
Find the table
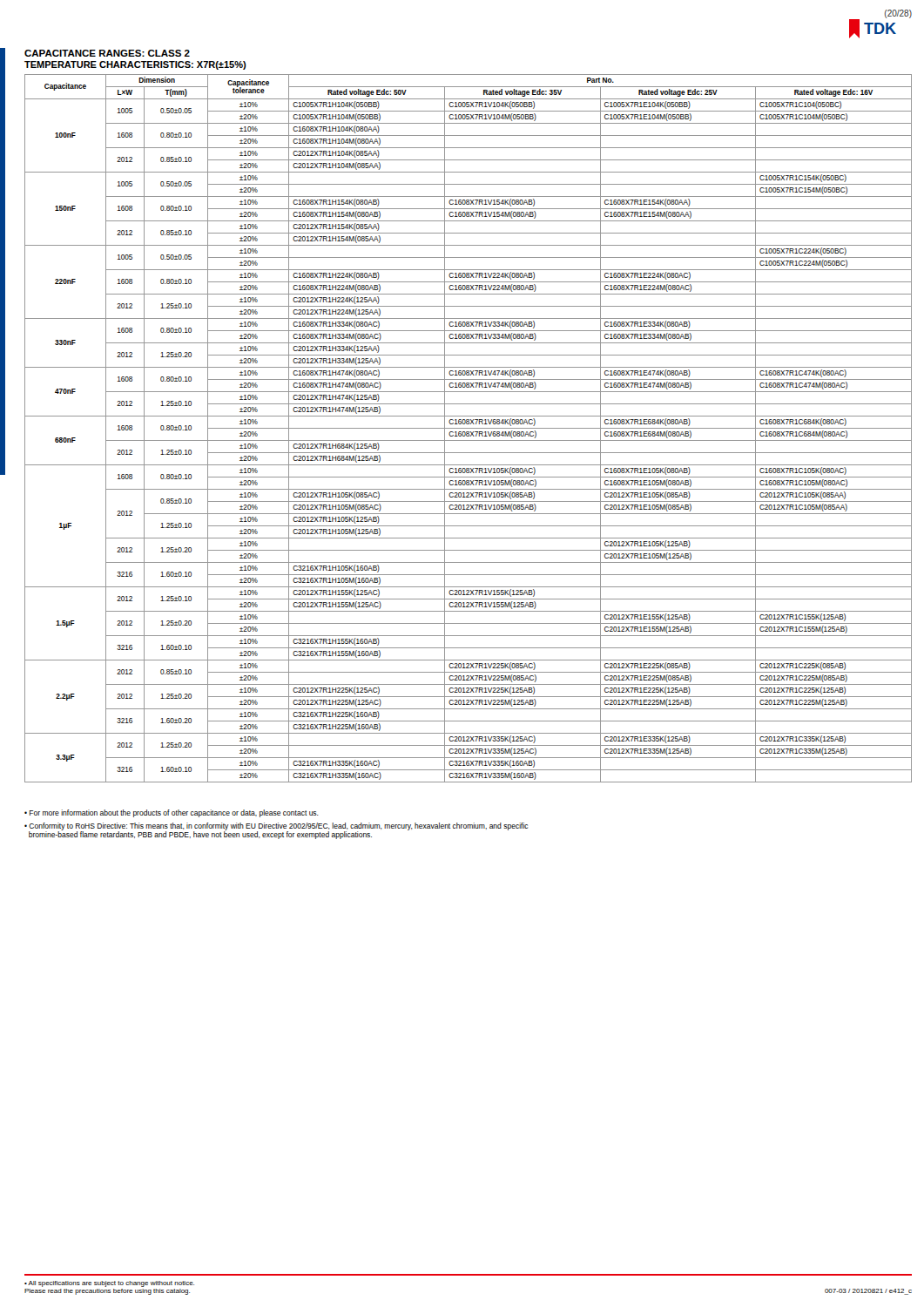tap(468, 428)
